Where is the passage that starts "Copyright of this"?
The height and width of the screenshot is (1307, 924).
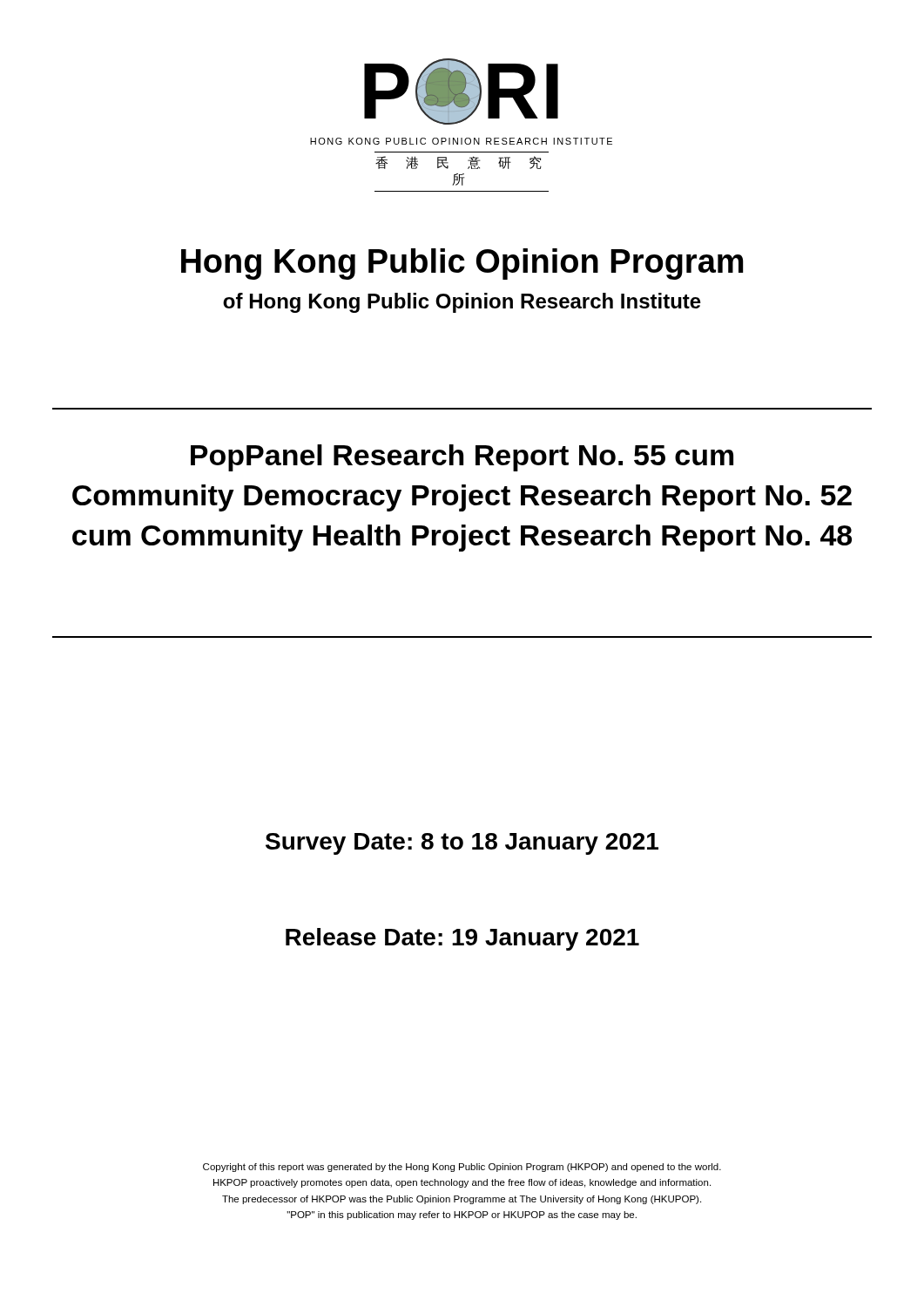(462, 1191)
